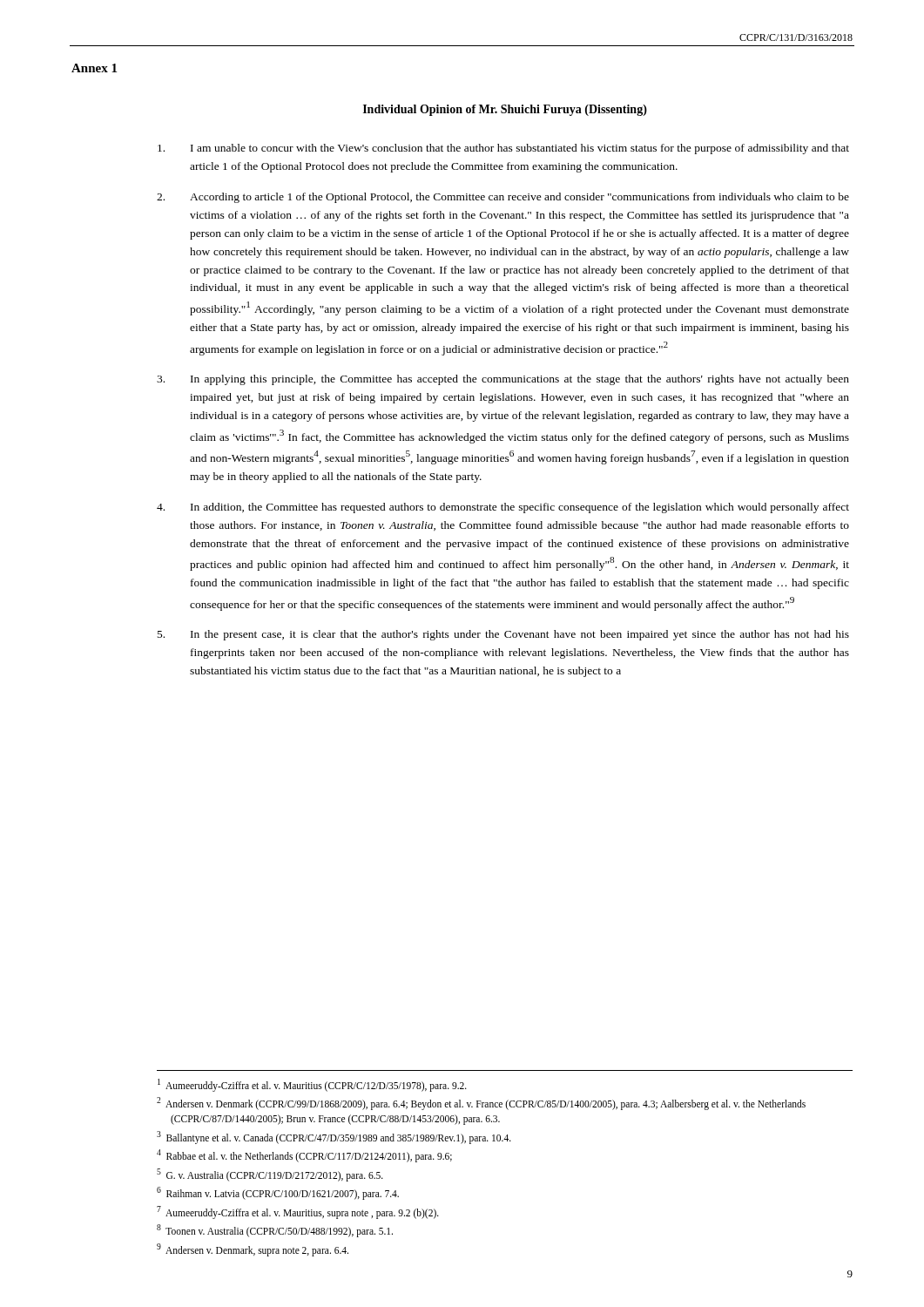Where is the passage that starts "5 G. v. Australia (CCPR/C/119/D/2172/2012),"?
The height and width of the screenshot is (1307, 924).
click(270, 1173)
